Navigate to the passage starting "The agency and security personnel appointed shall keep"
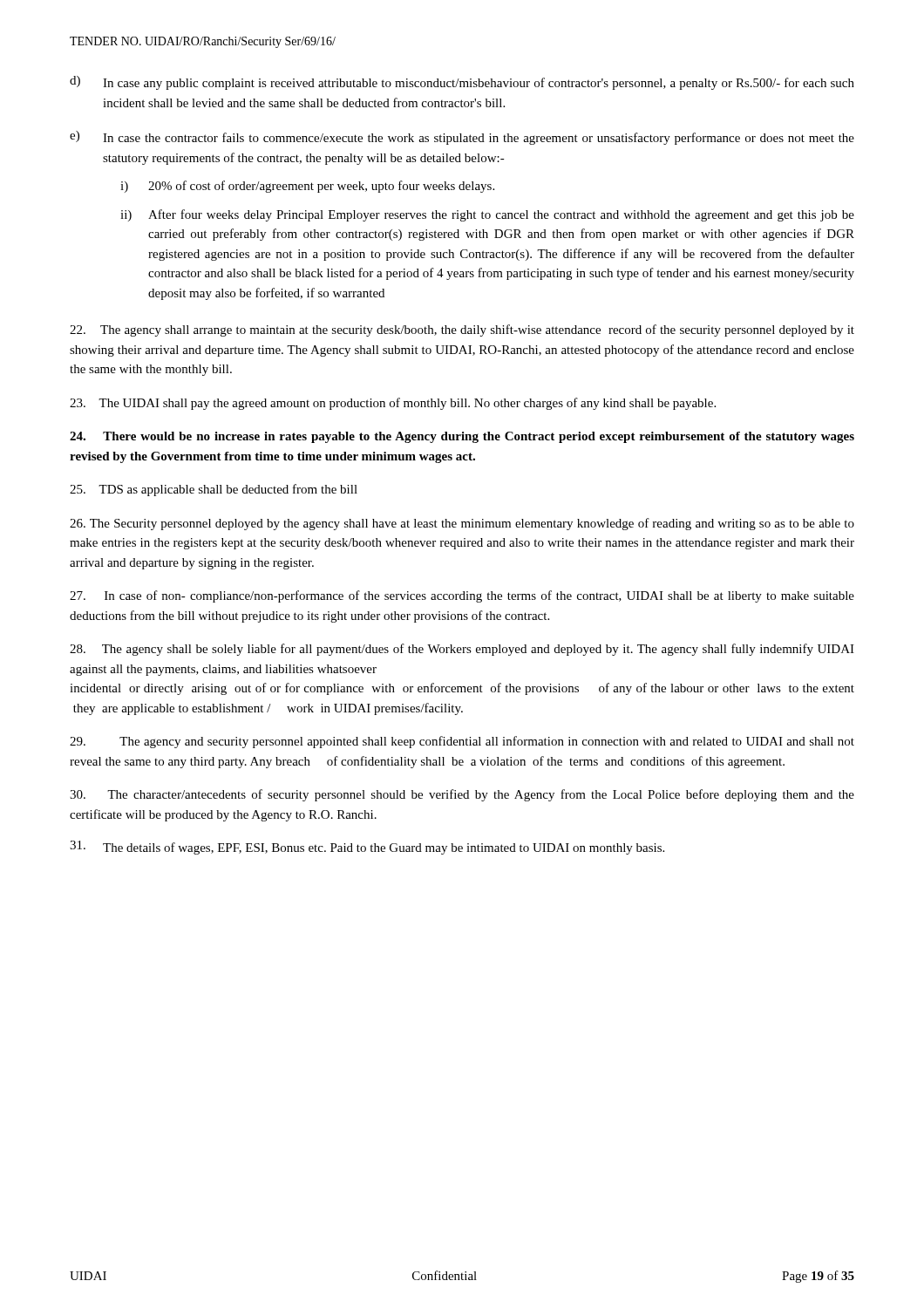 pos(462,751)
